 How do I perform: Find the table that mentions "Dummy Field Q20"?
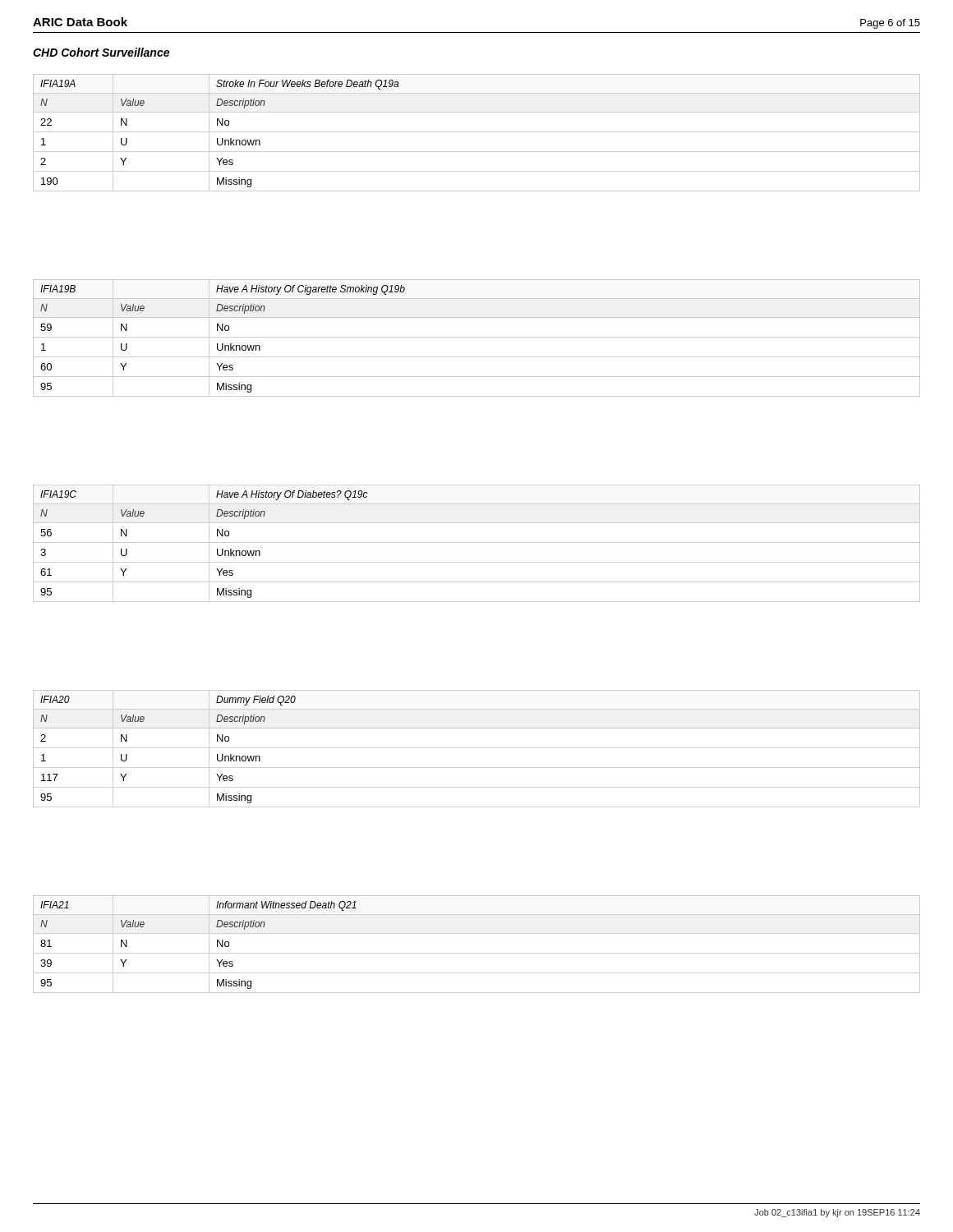tap(476, 749)
